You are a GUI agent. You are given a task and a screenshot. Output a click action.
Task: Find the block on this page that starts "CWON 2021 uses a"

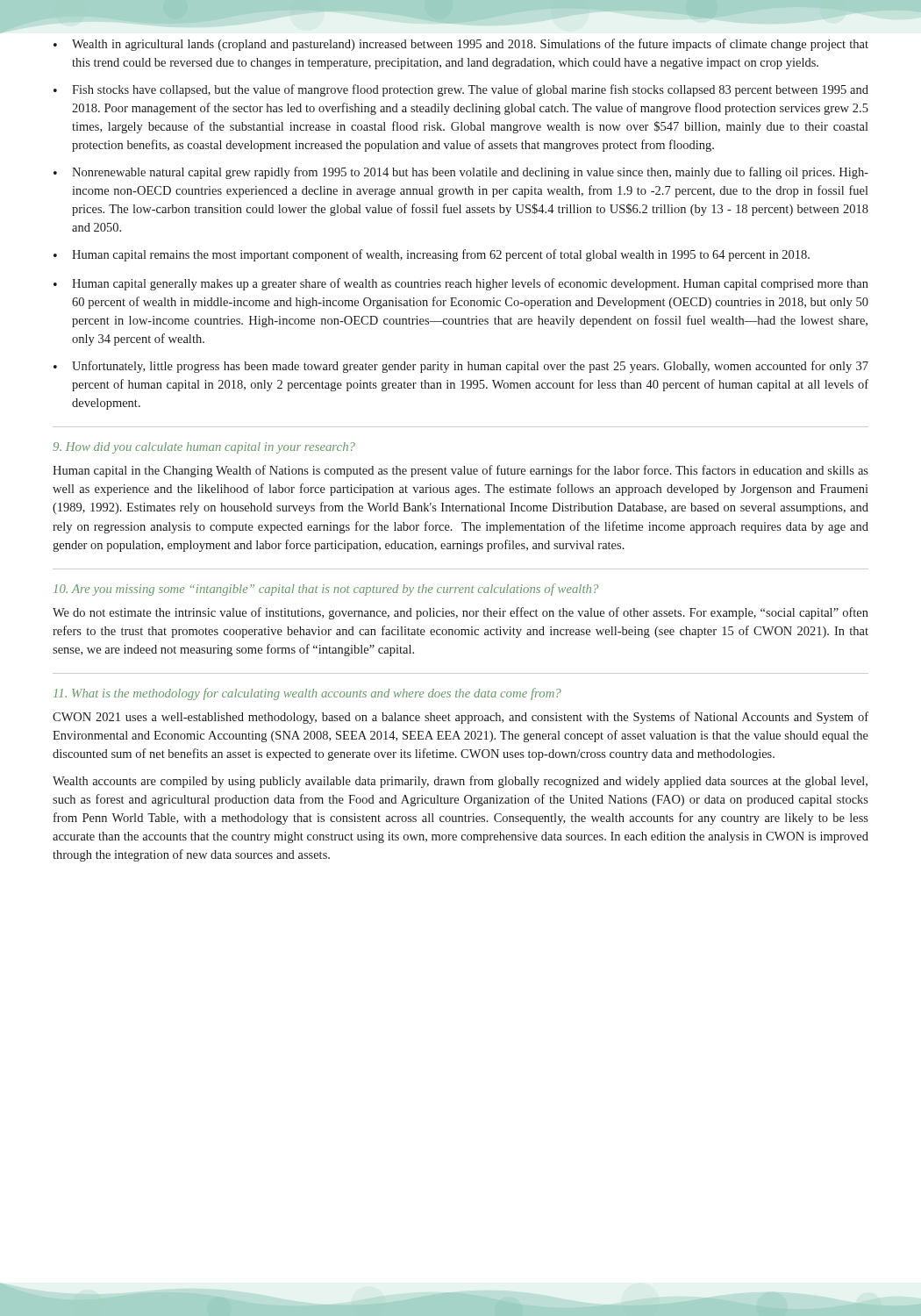point(460,735)
